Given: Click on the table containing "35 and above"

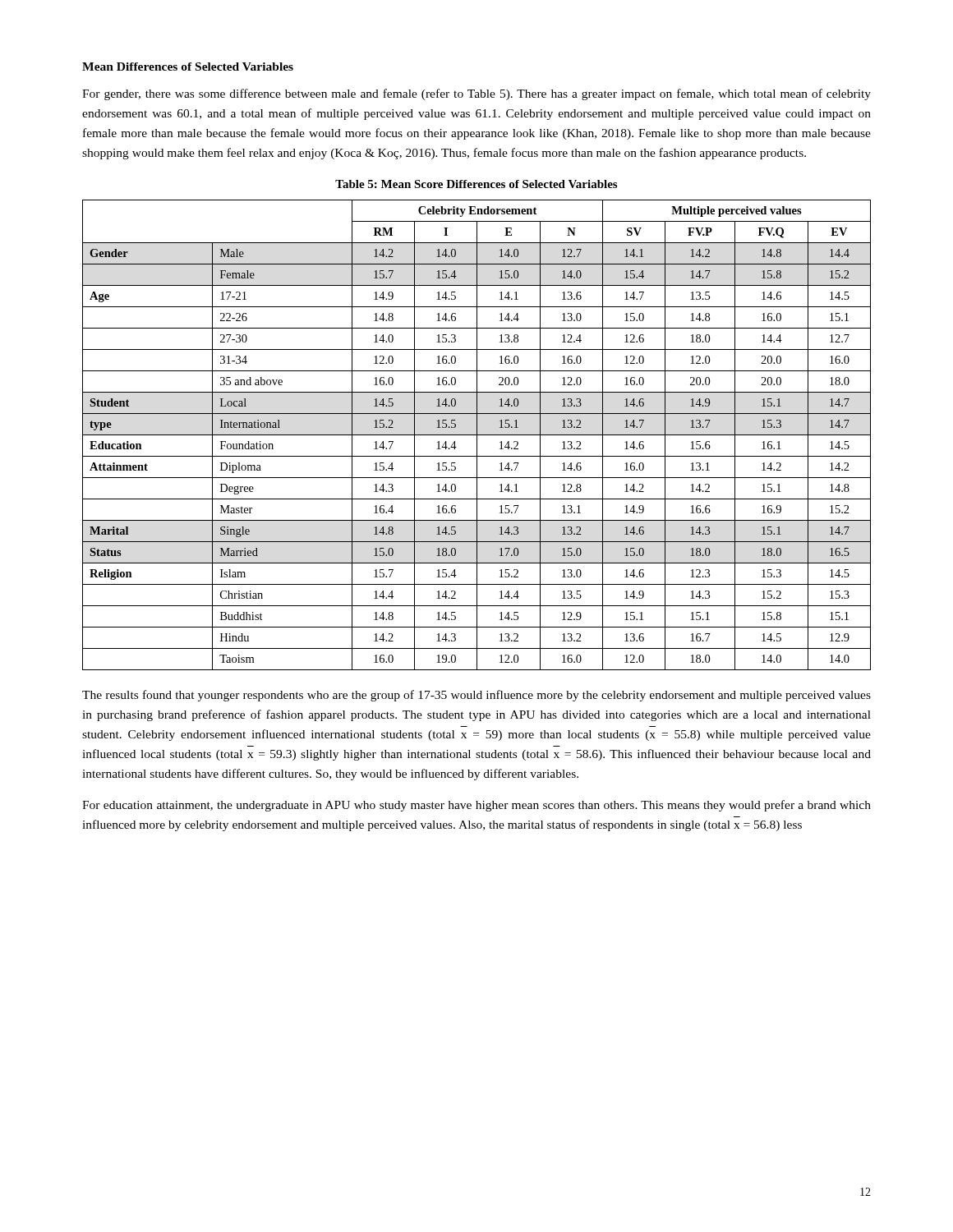Looking at the screenshot, I should coord(476,435).
